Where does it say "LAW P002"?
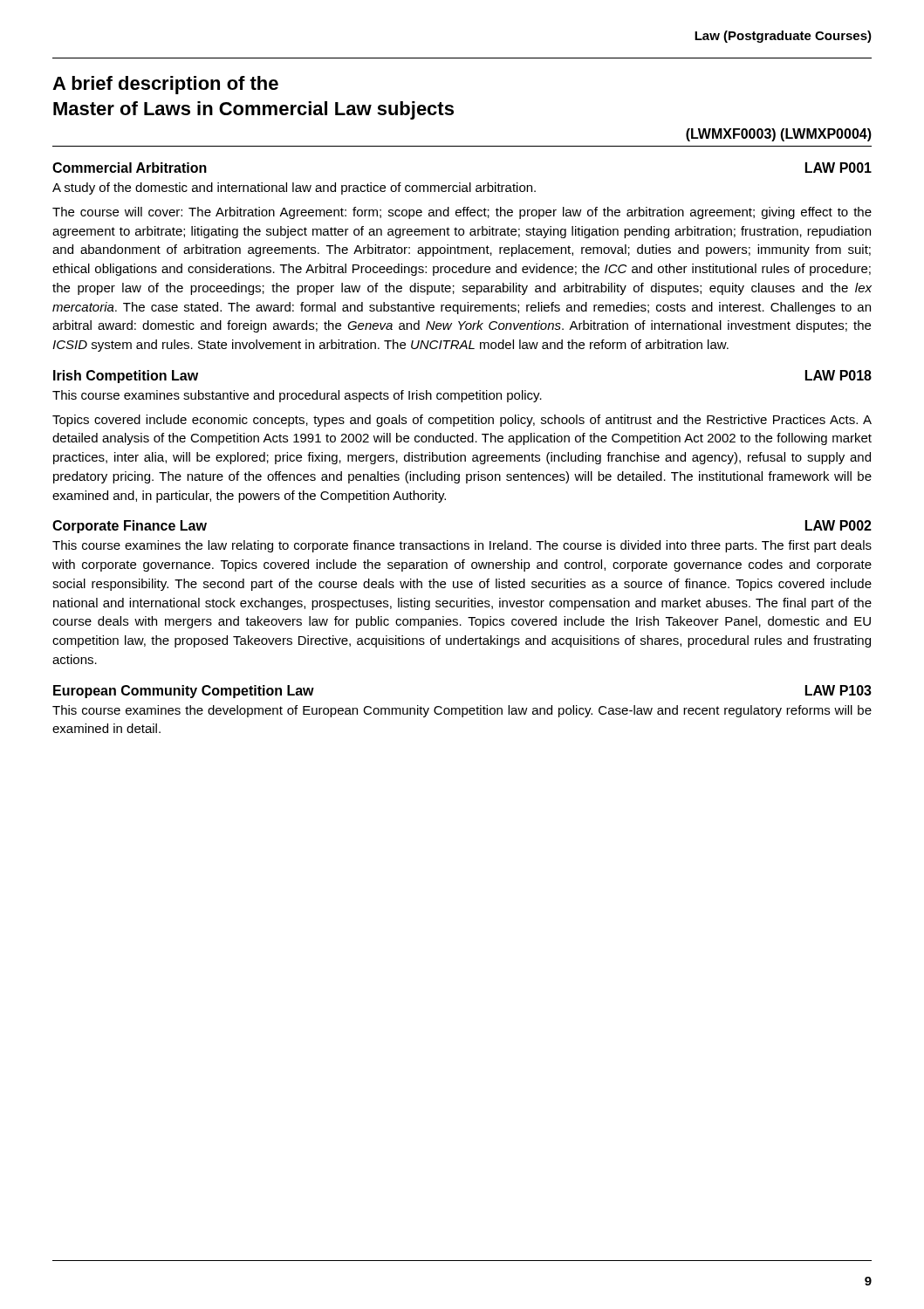 coord(838,526)
